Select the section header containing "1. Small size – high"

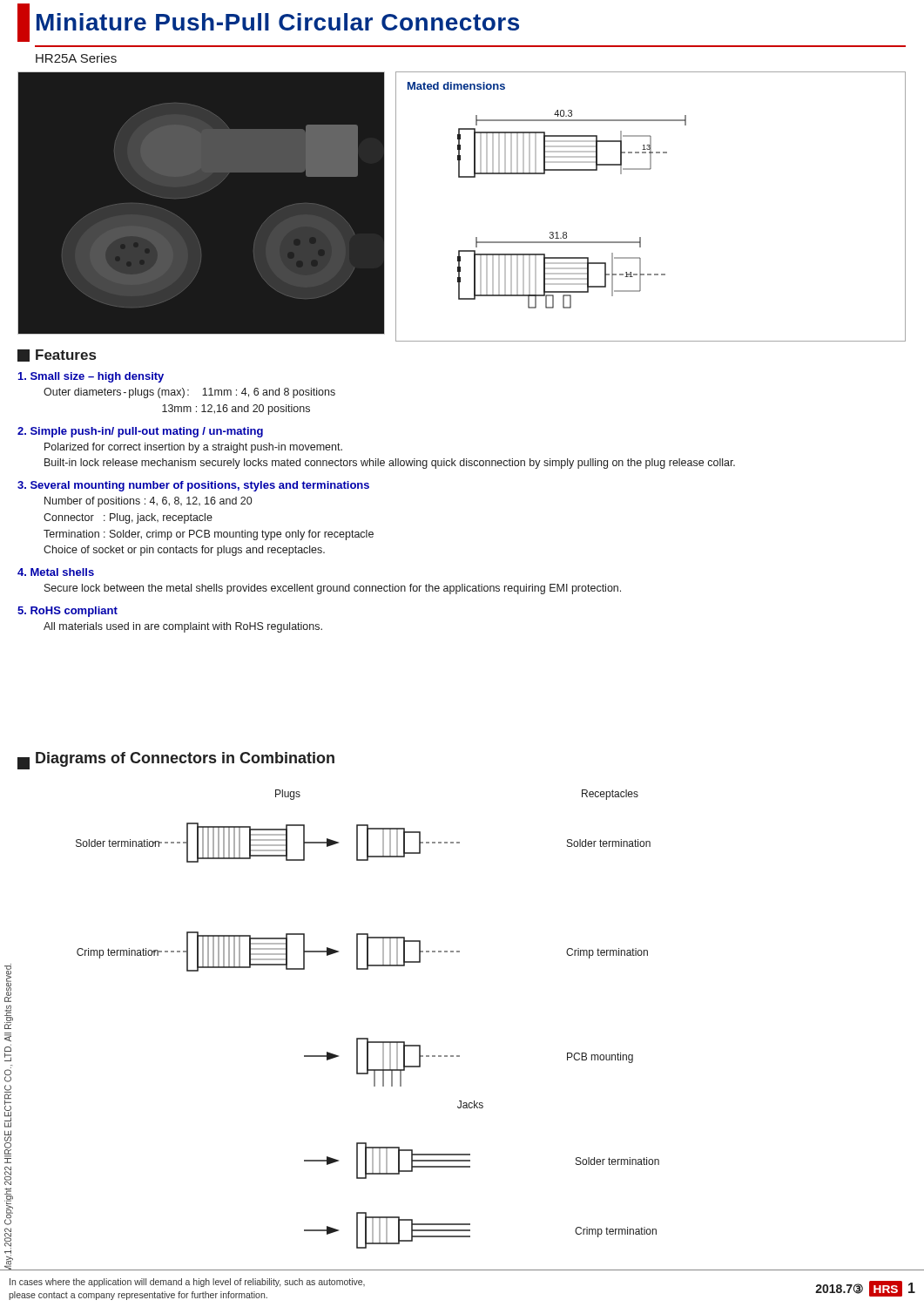91,376
